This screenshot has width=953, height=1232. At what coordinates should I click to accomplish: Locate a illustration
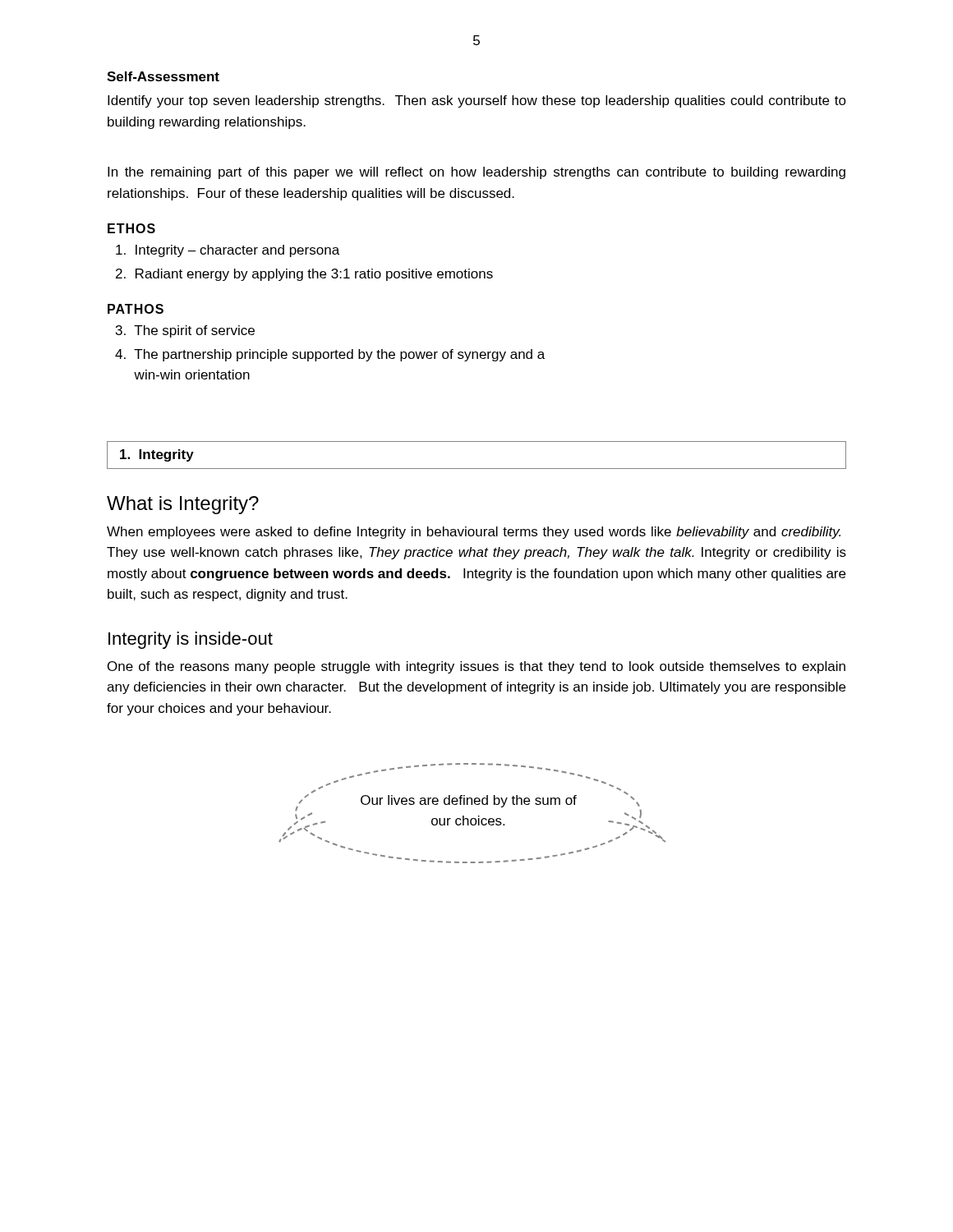coord(476,813)
